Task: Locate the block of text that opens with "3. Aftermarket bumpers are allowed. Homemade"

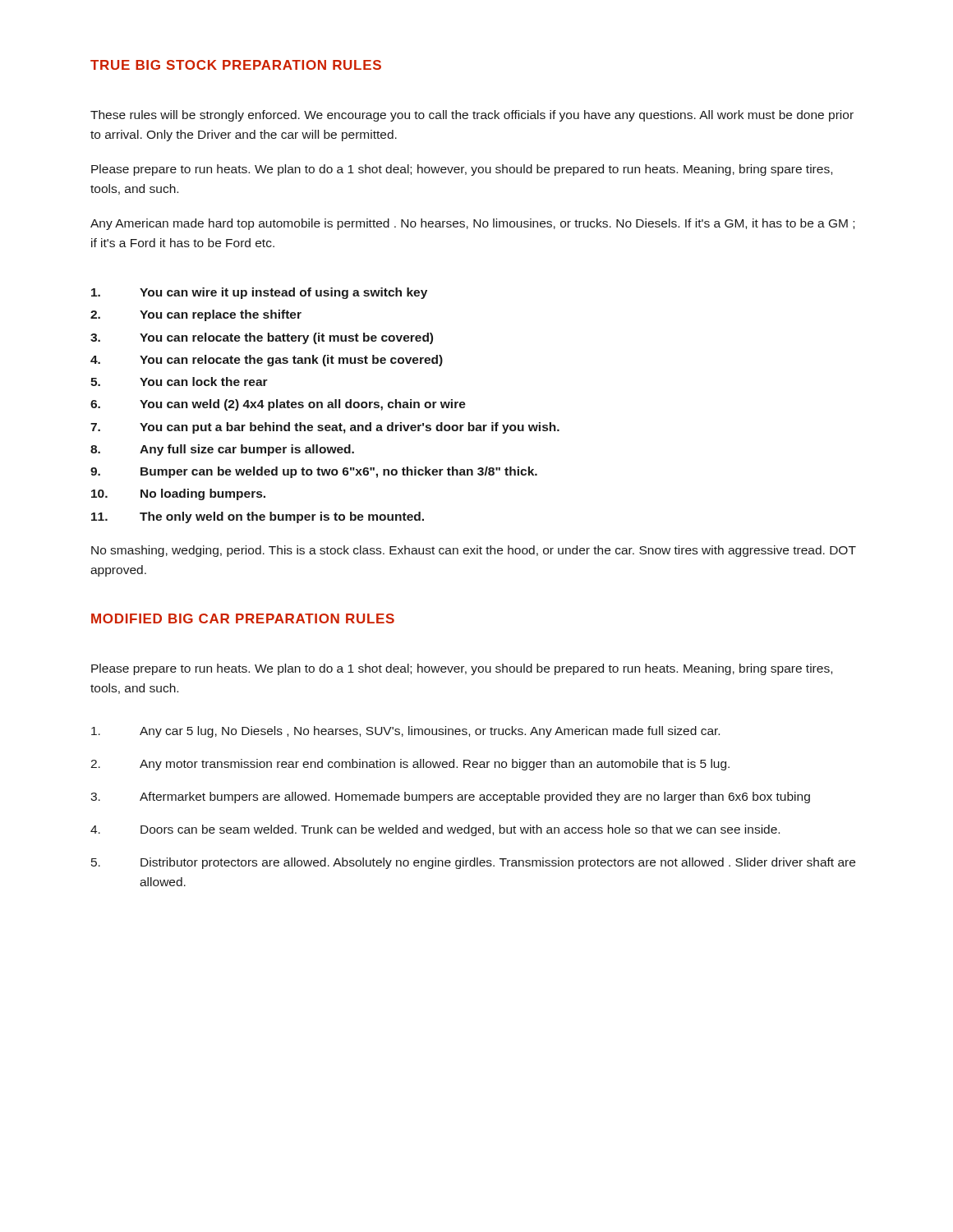Action: 476,797
